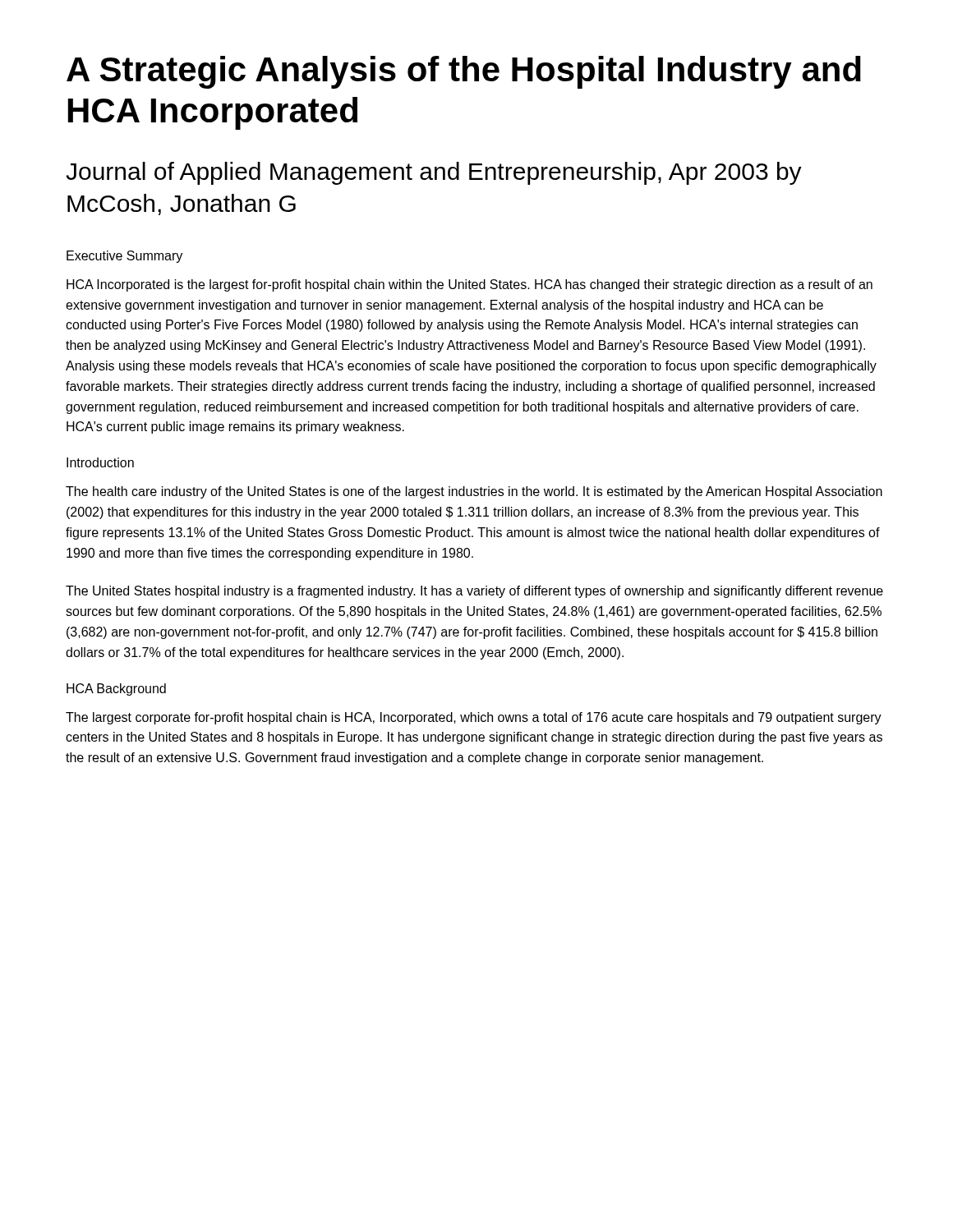Screen dimensions: 1232x953
Task: Navigate to the text starting "The United States"
Action: coord(475,622)
